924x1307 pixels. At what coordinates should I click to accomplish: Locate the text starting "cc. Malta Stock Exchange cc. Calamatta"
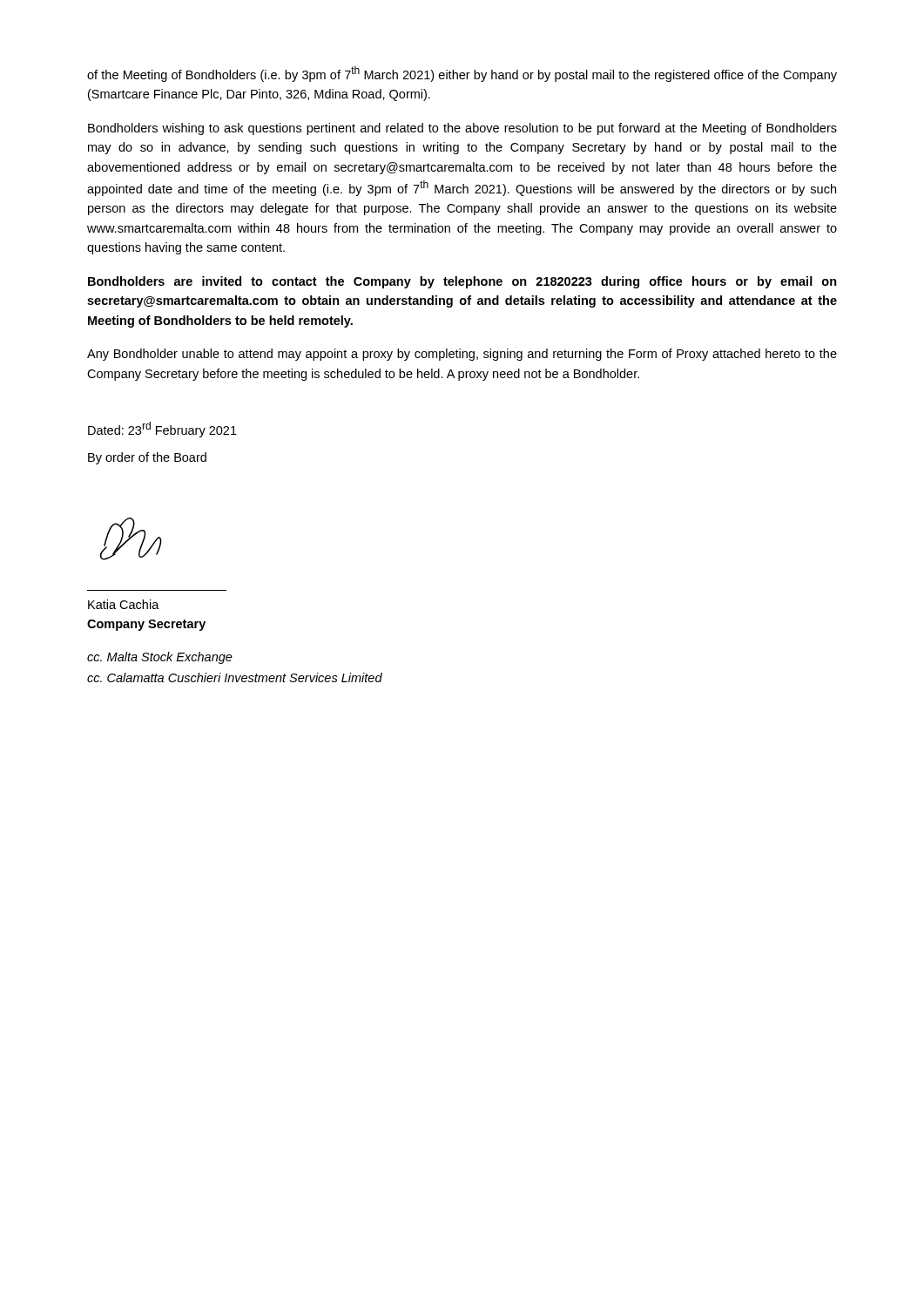click(x=235, y=668)
